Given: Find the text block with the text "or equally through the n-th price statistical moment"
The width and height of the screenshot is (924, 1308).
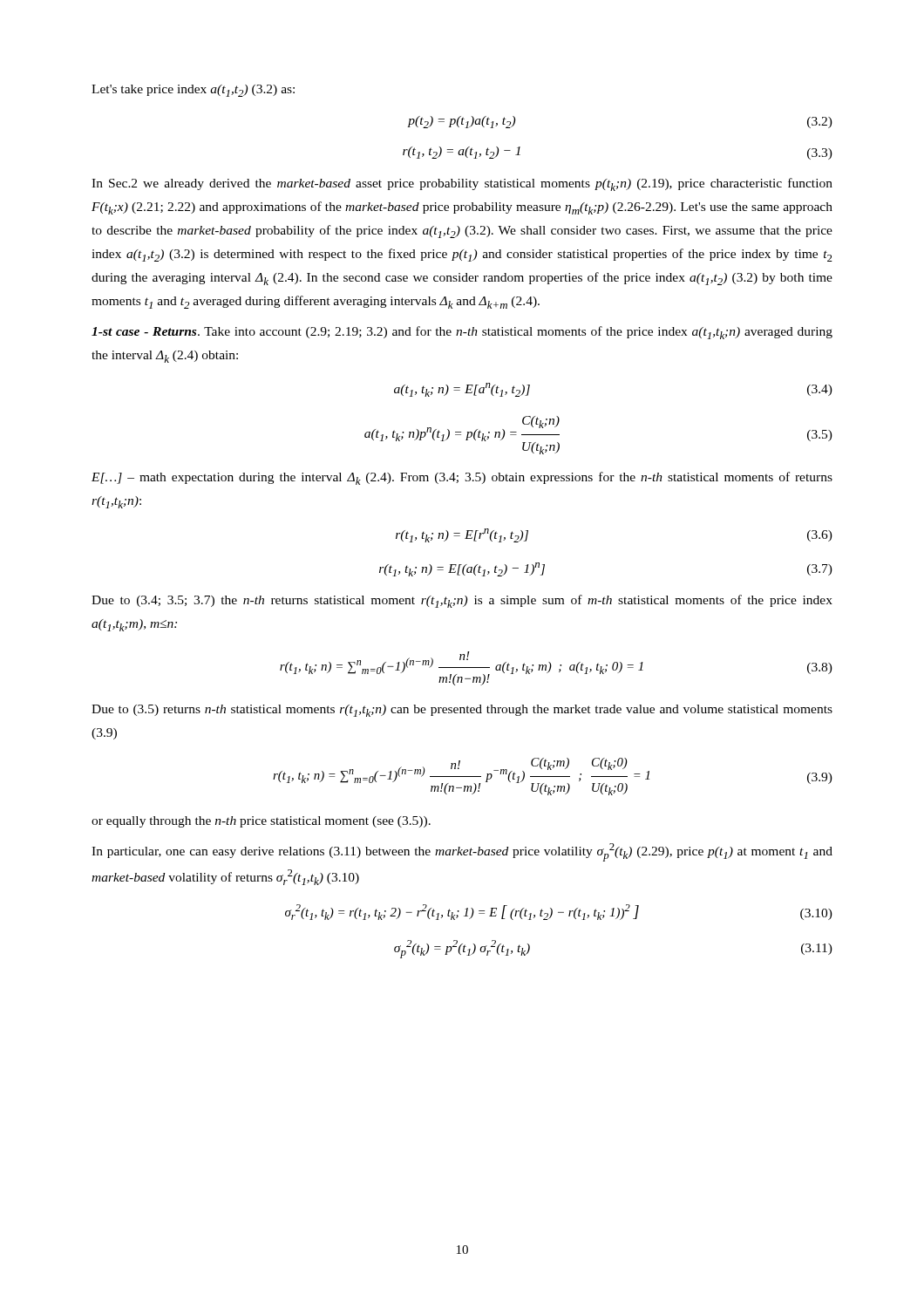Looking at the screenshot, I should tap(261, 820).
